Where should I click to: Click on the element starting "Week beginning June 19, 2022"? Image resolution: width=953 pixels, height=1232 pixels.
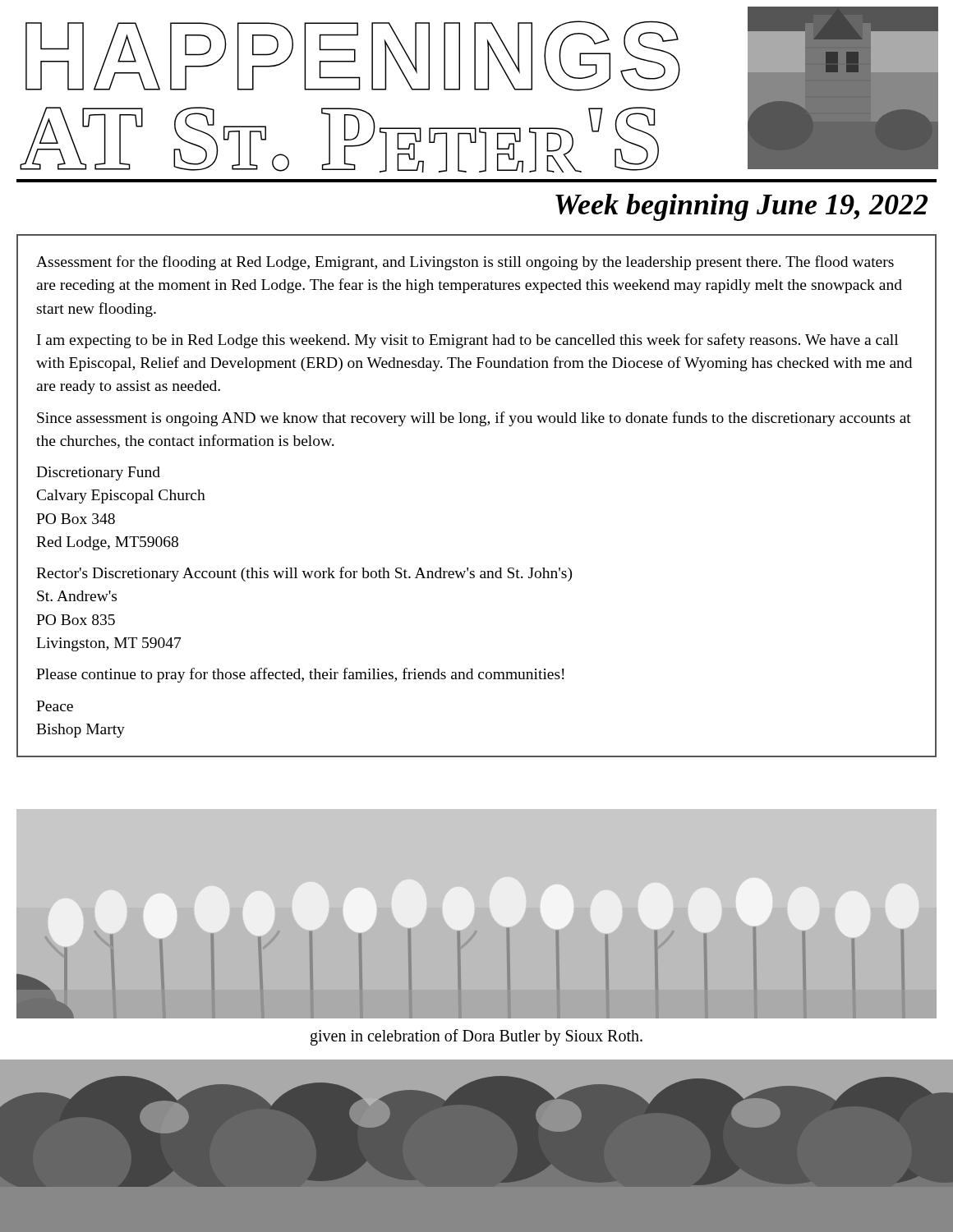pos(741,205)
